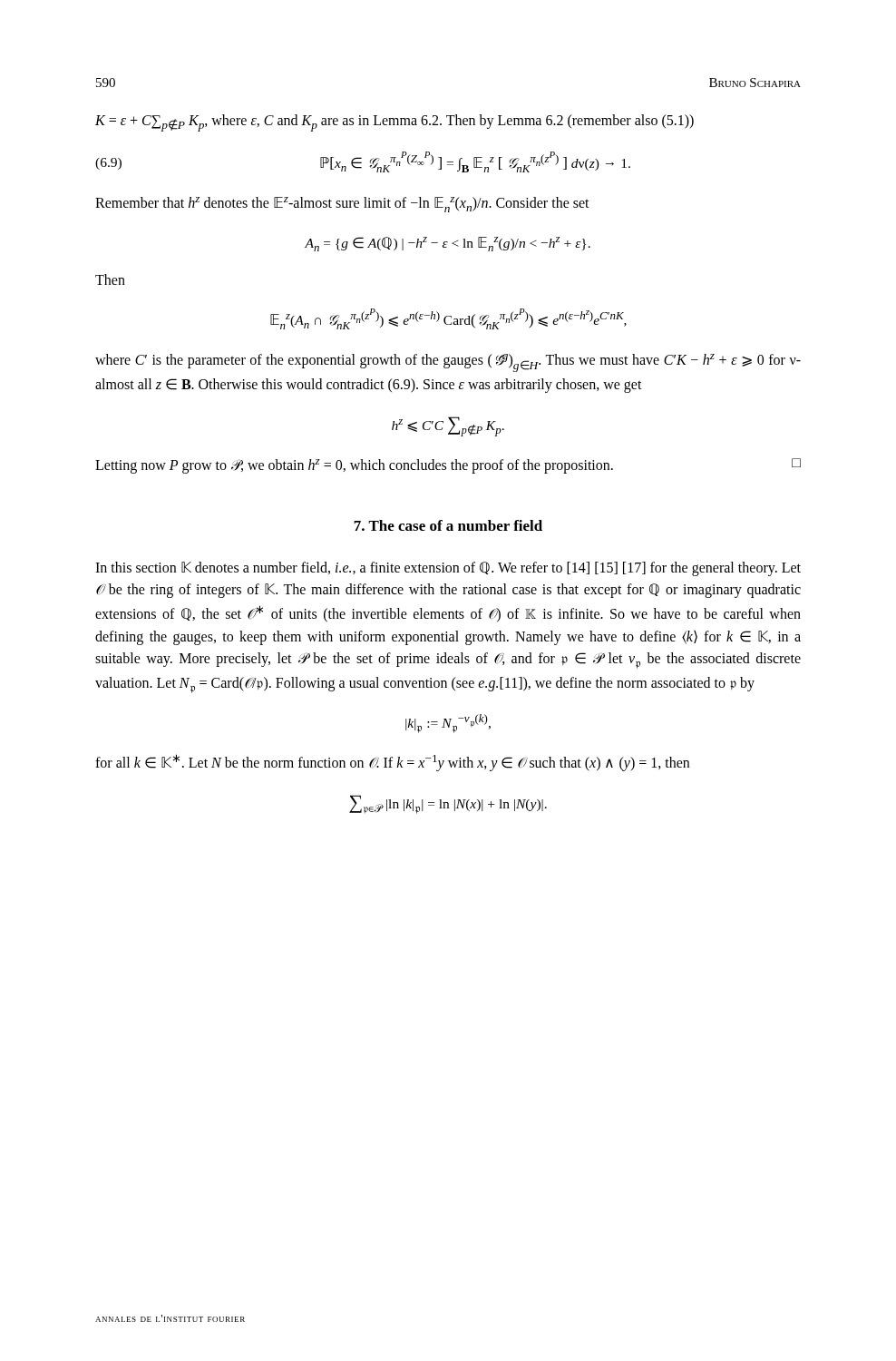Point to the passage starting "hz ⩽ C′C"
The width and height of the screenshot is (896, 1361).
click(x=448, y=424)
